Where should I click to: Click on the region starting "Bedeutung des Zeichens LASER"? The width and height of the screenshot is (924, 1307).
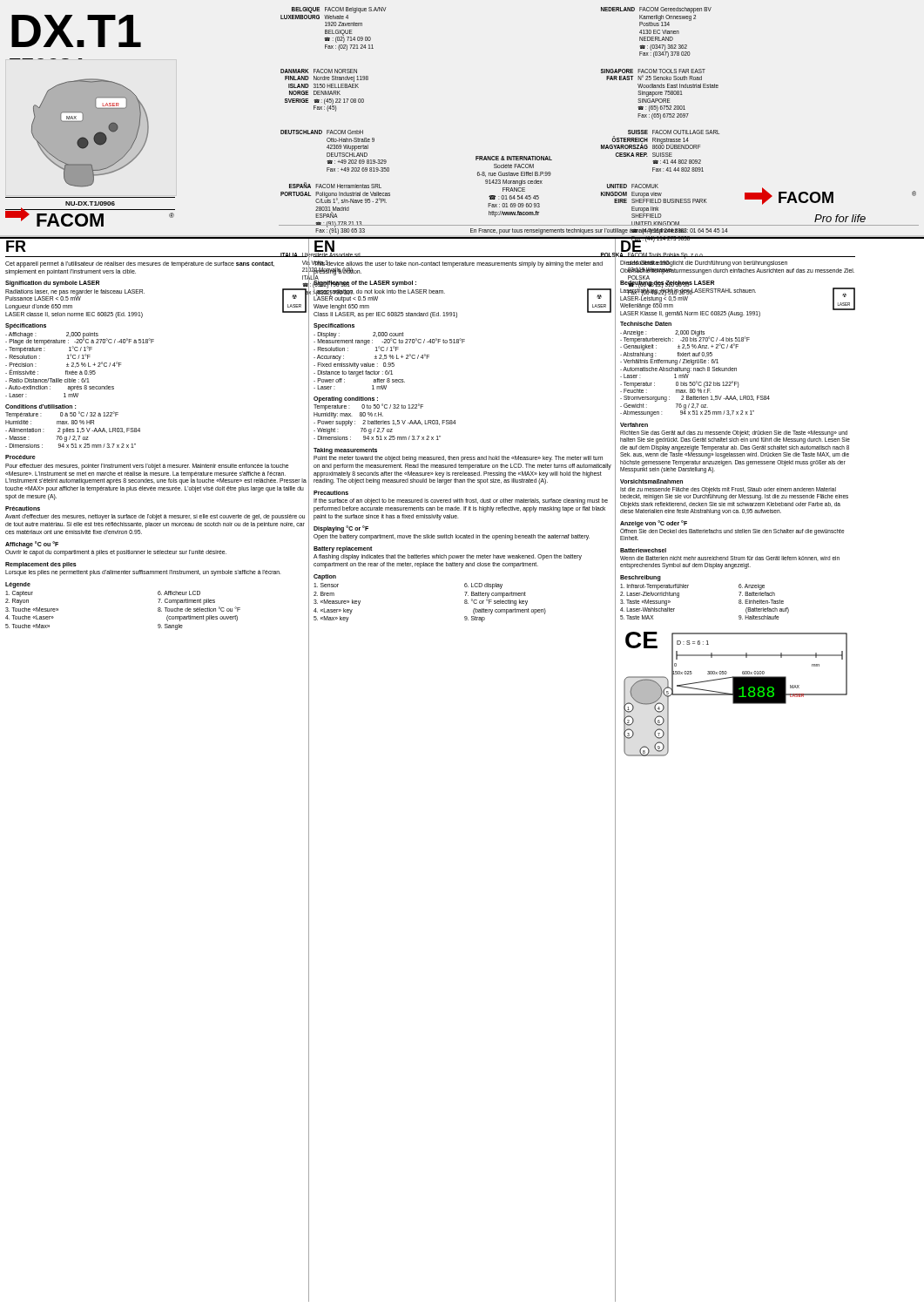tap(667, 283)
